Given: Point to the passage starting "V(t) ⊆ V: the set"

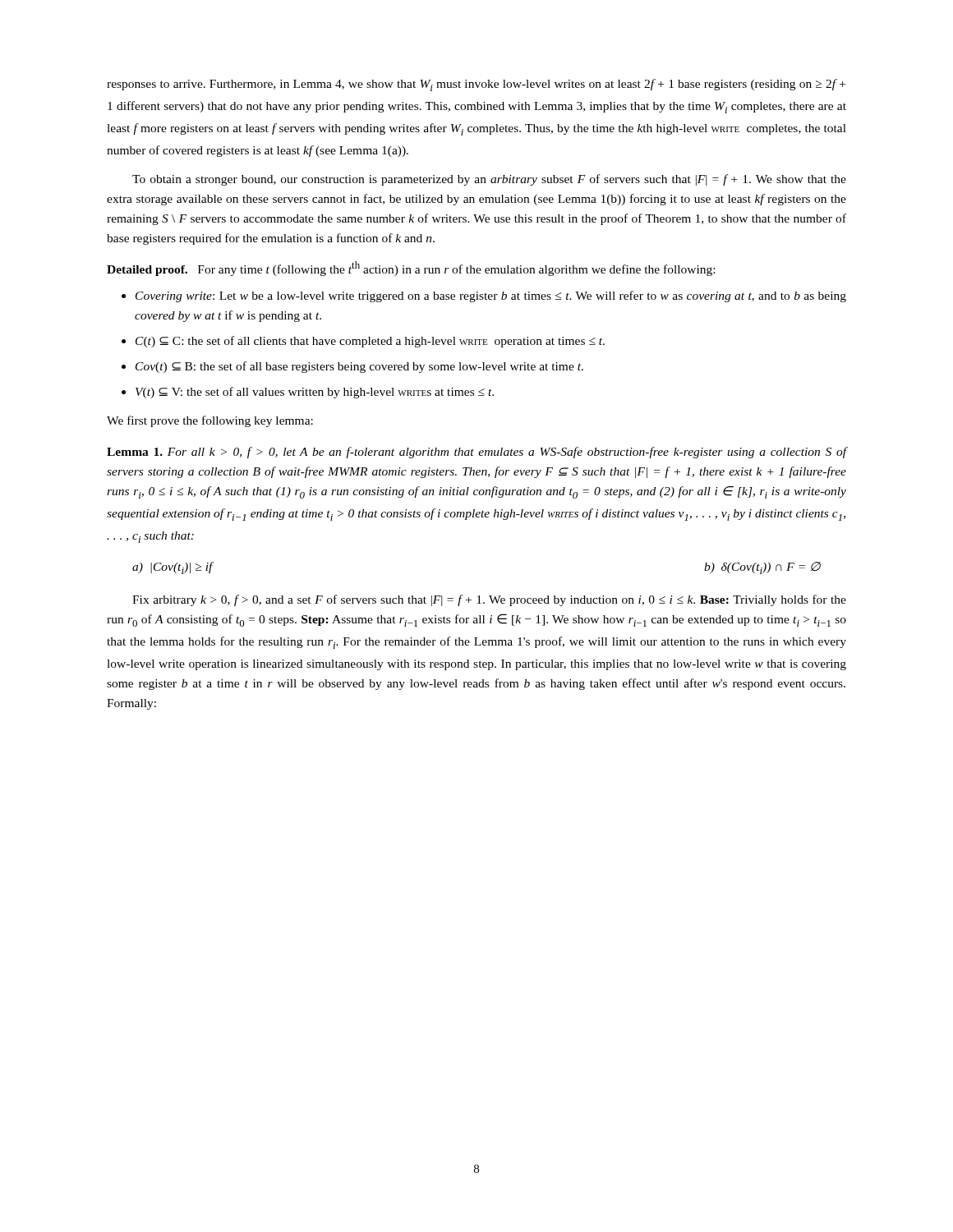Looking at the screenshot, I should [x=315, y=391].
